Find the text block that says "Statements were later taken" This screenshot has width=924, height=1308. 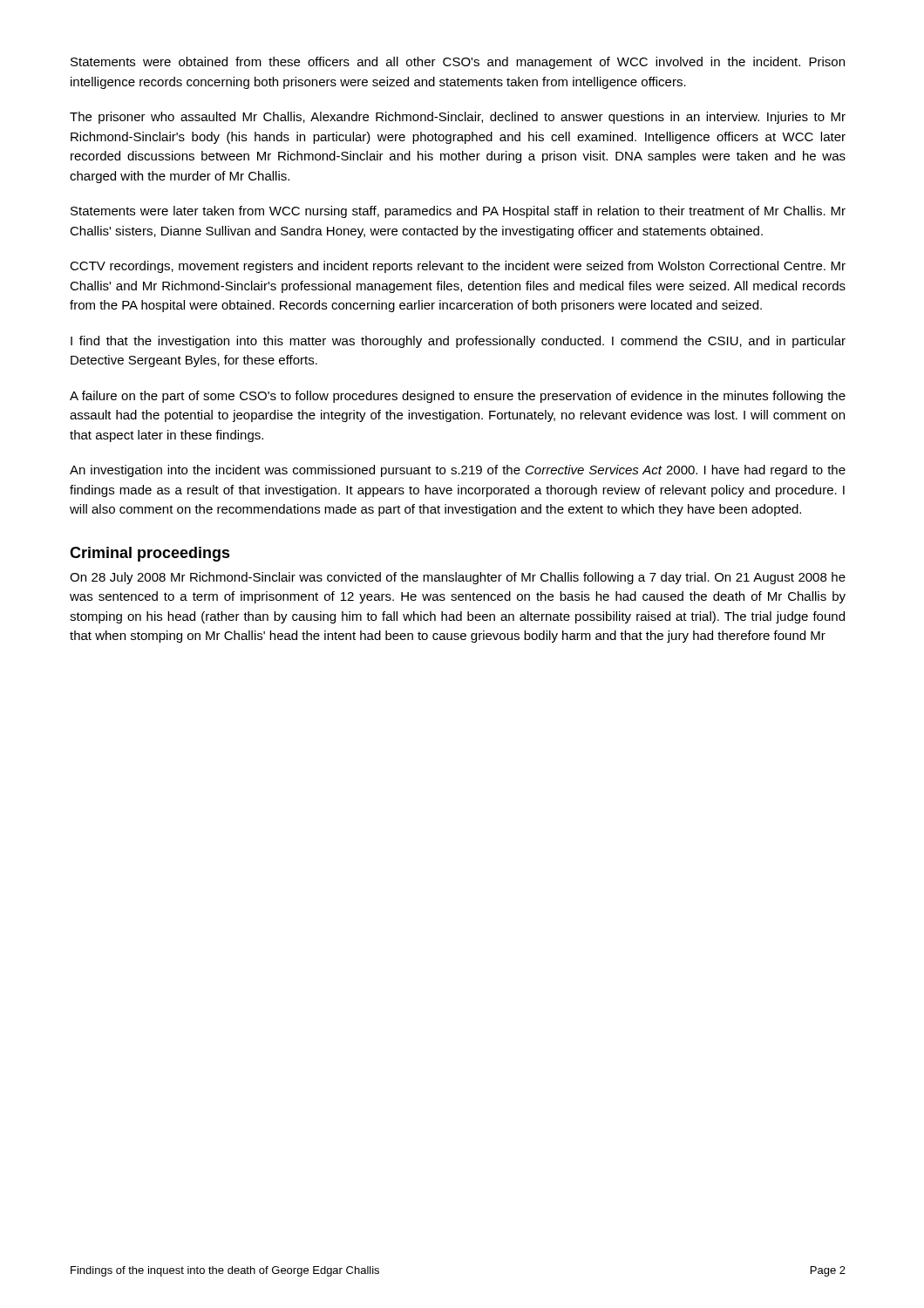tap(458, 220)
